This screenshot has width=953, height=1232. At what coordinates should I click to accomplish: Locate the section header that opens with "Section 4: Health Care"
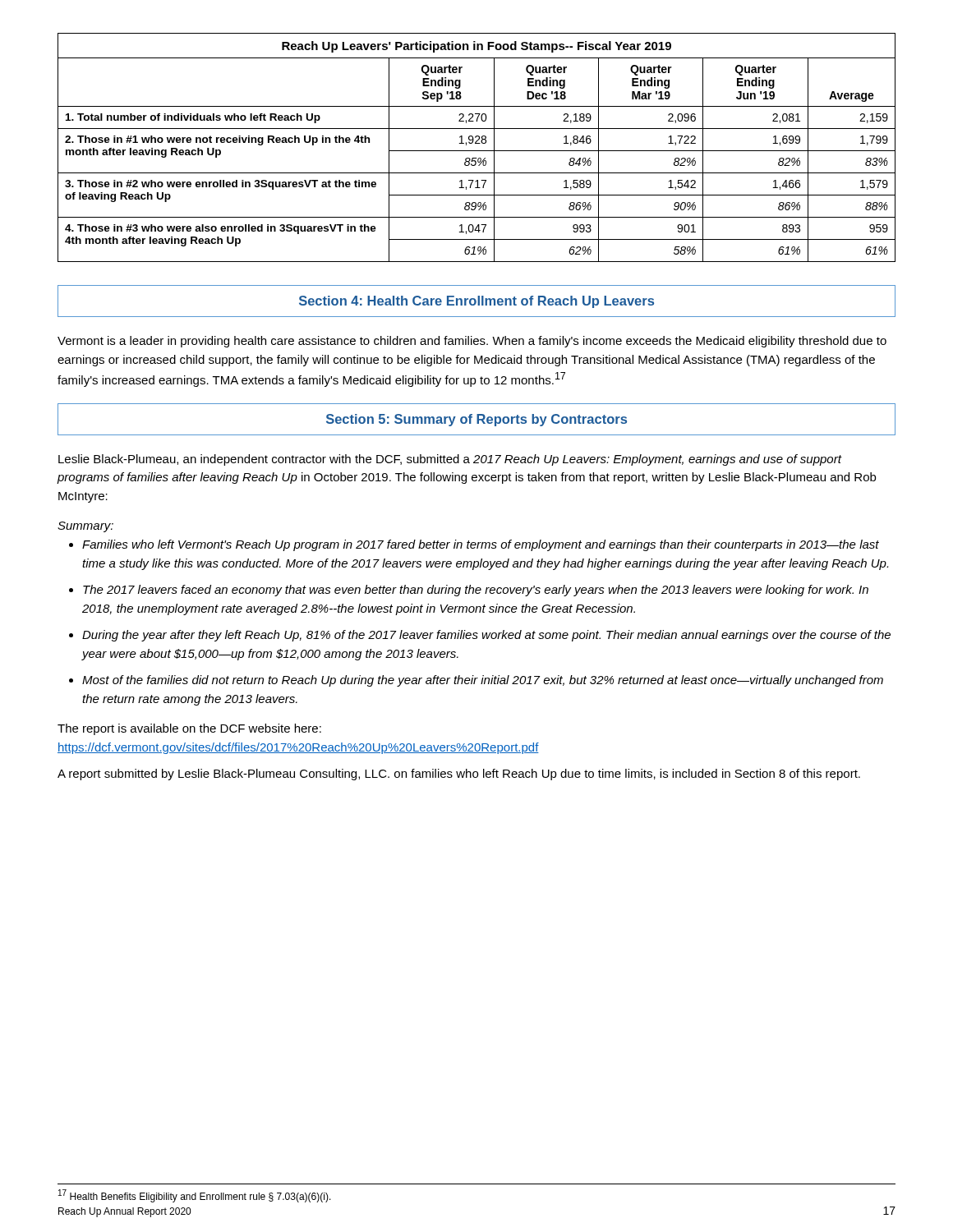pyautogui.click(x=476, y=301)
